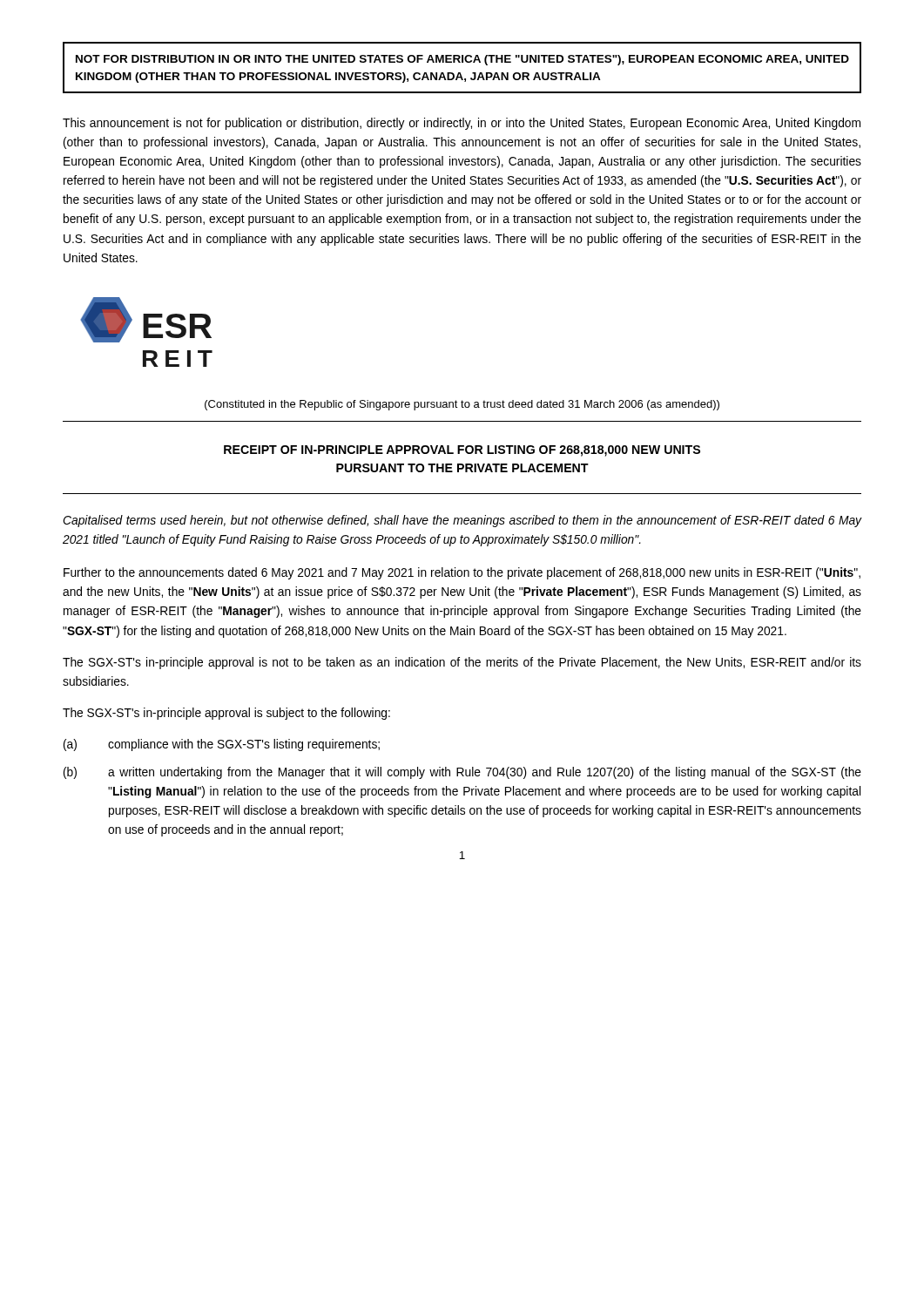The height and width of the screenshot is (1307, 924).
Task: Point to the text starting "NOT FOR DISTRIBUTION IN OR INTO THE UNITED"
Action: pyautogui.click(x=462, y=68)
